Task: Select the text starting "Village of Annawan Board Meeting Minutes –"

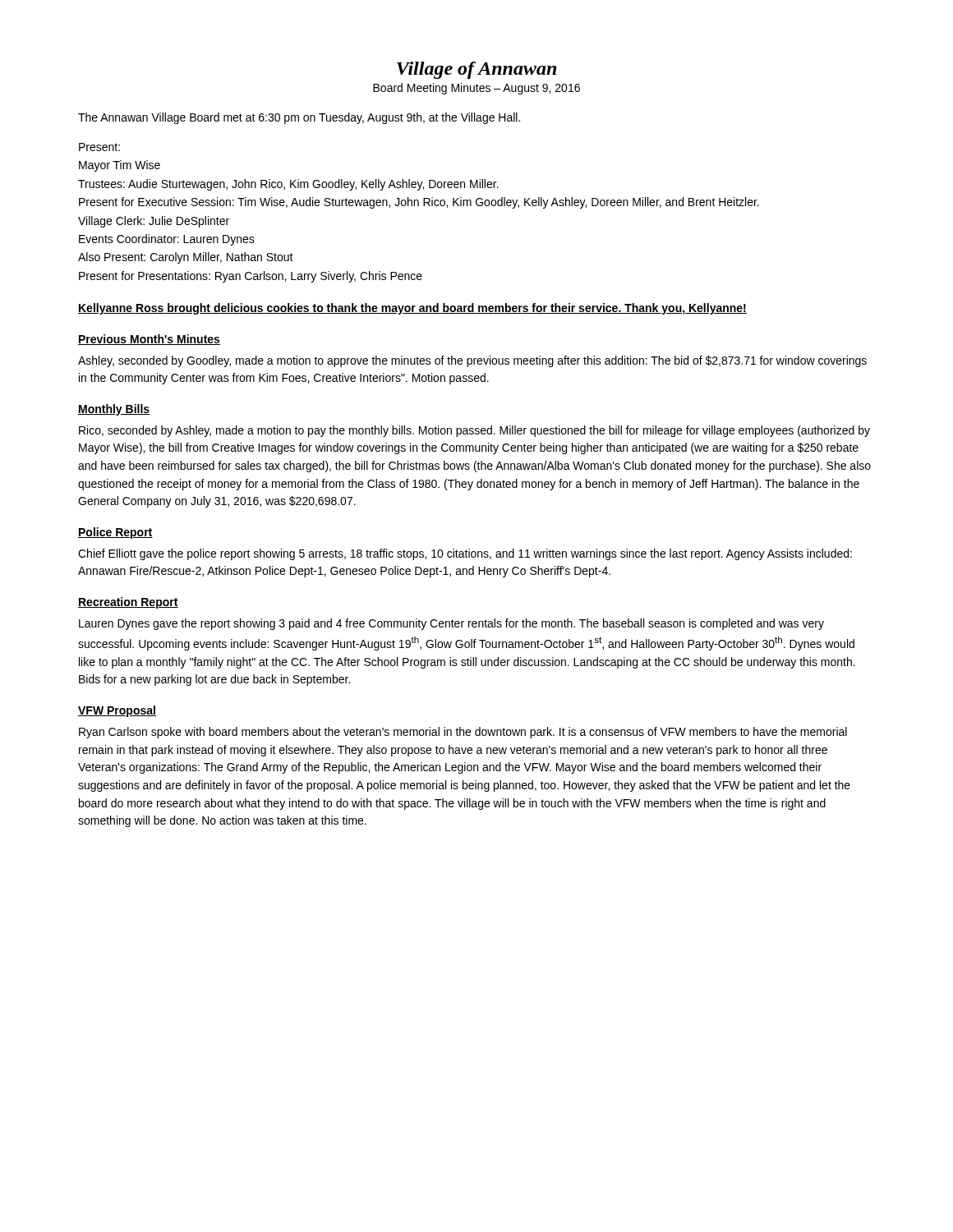Action: (x=476, y=76)
